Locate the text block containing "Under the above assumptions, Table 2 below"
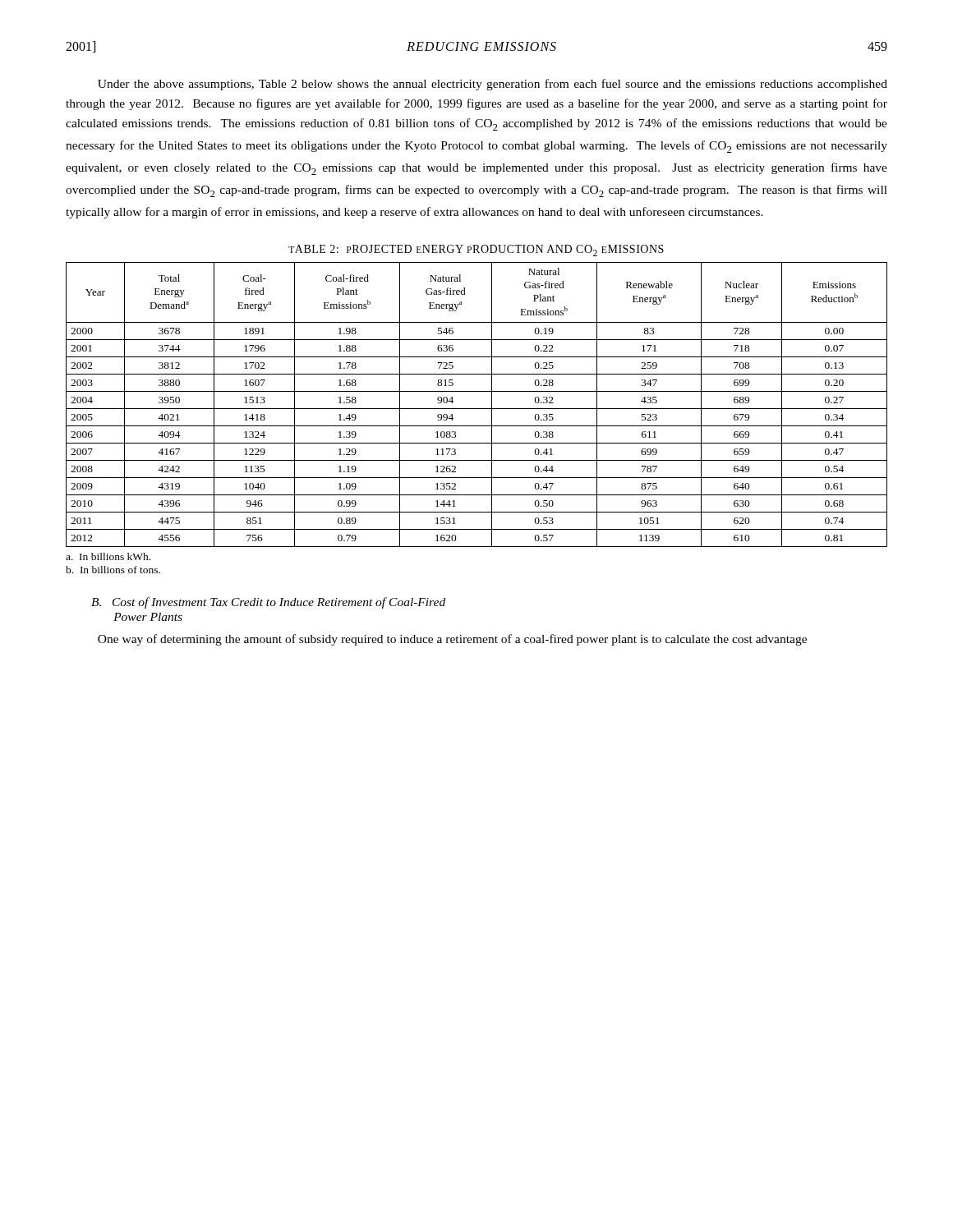This screenshot has width=953, height=1232. coord(476,148)
